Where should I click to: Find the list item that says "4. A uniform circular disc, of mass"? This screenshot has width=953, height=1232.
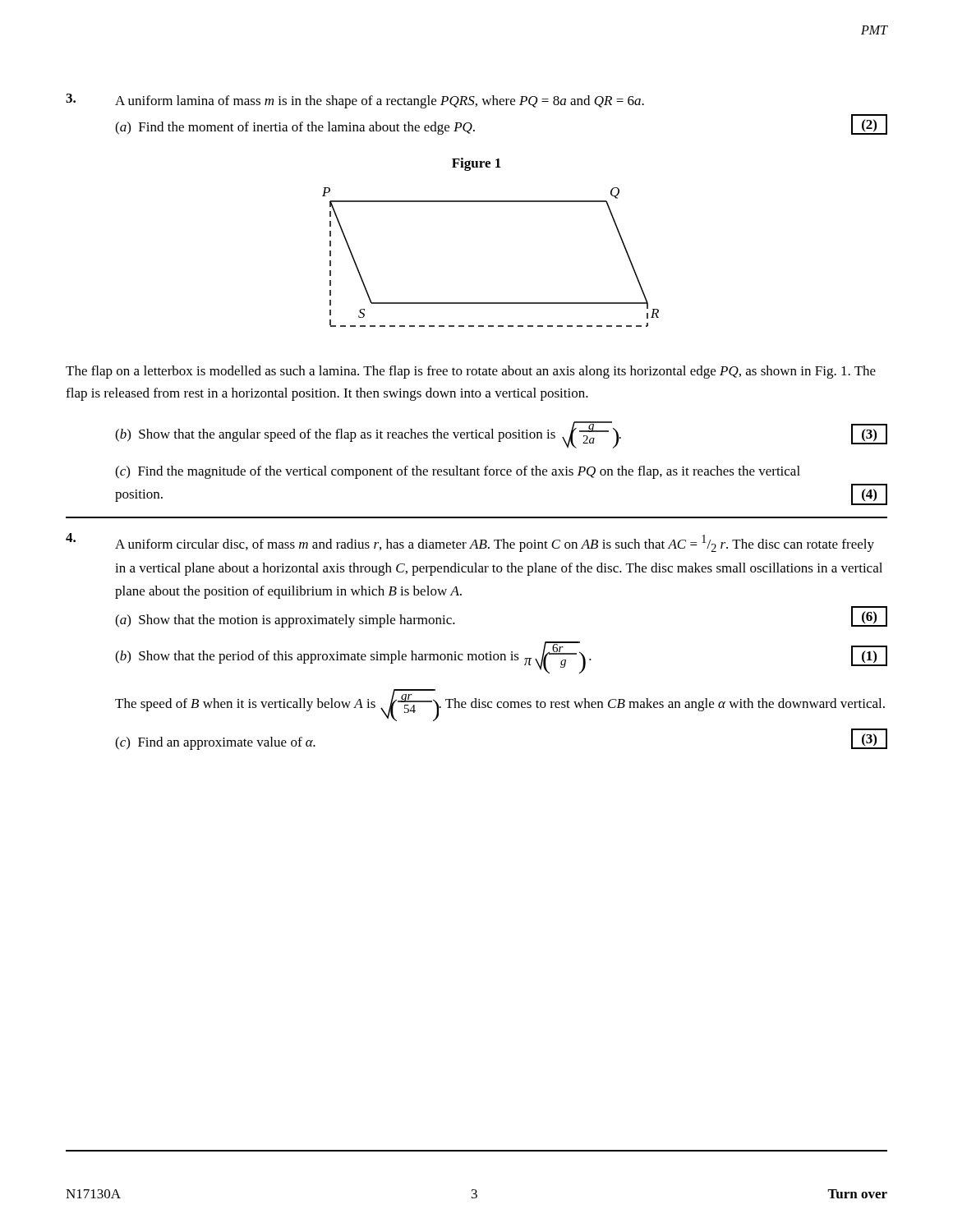pyautogui.click(x=476, y=566)
